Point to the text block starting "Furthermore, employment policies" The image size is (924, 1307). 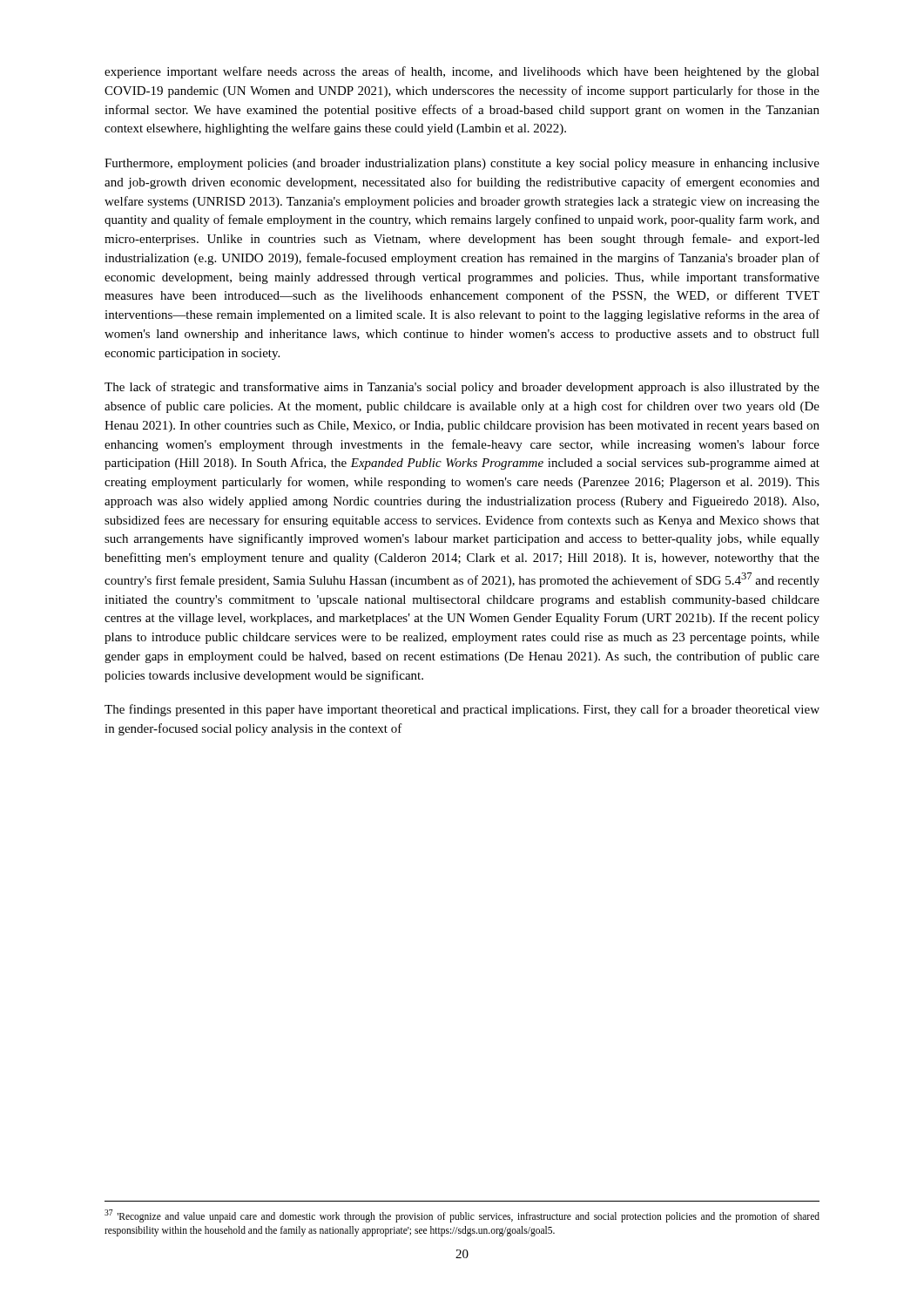(462, 258)
